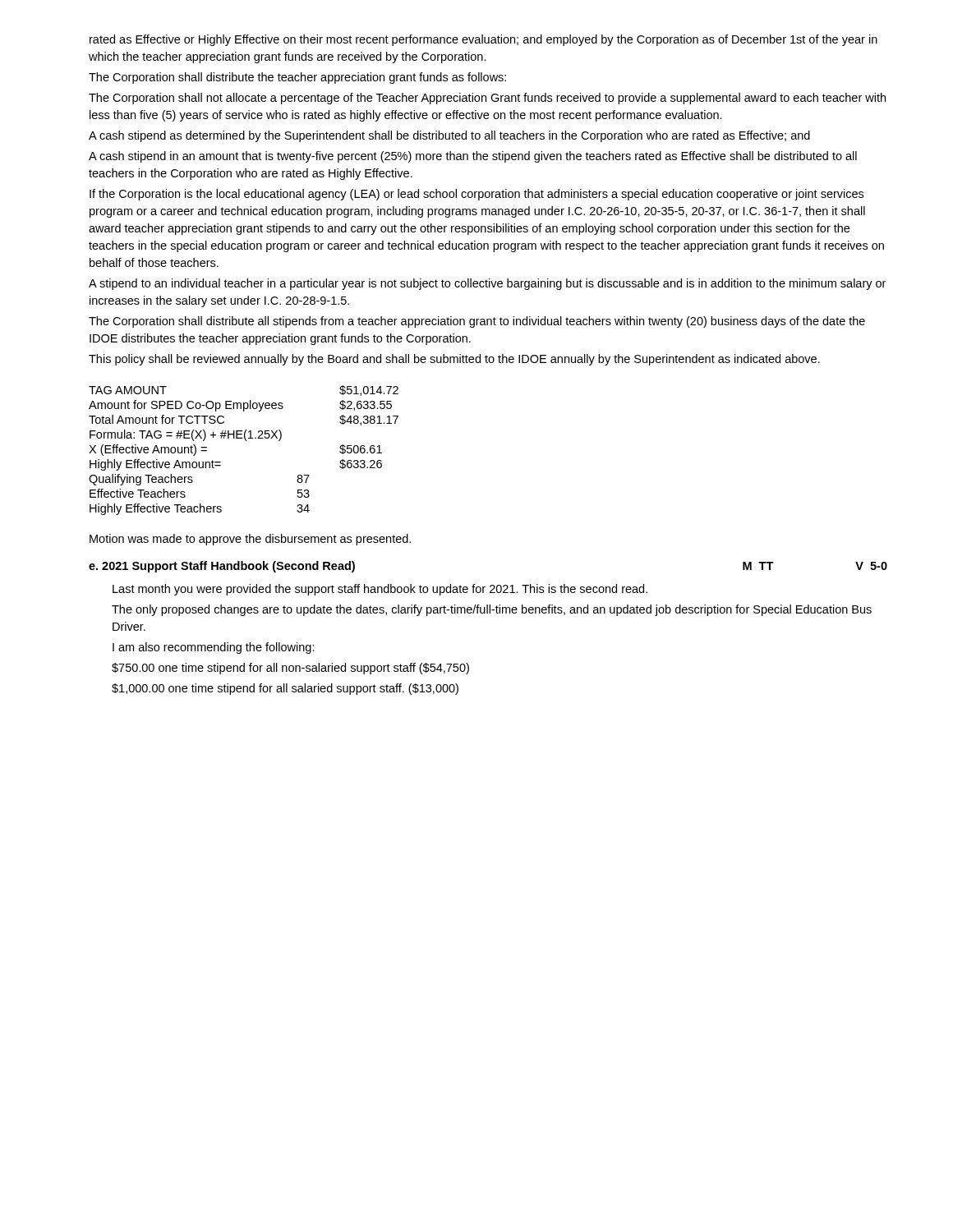Point to the region starting "e. 2021 Support Staff Handbook (Second"
The width and height of the screenshot is (953, 1232).
pyautogui.click(x=226, y=566)
